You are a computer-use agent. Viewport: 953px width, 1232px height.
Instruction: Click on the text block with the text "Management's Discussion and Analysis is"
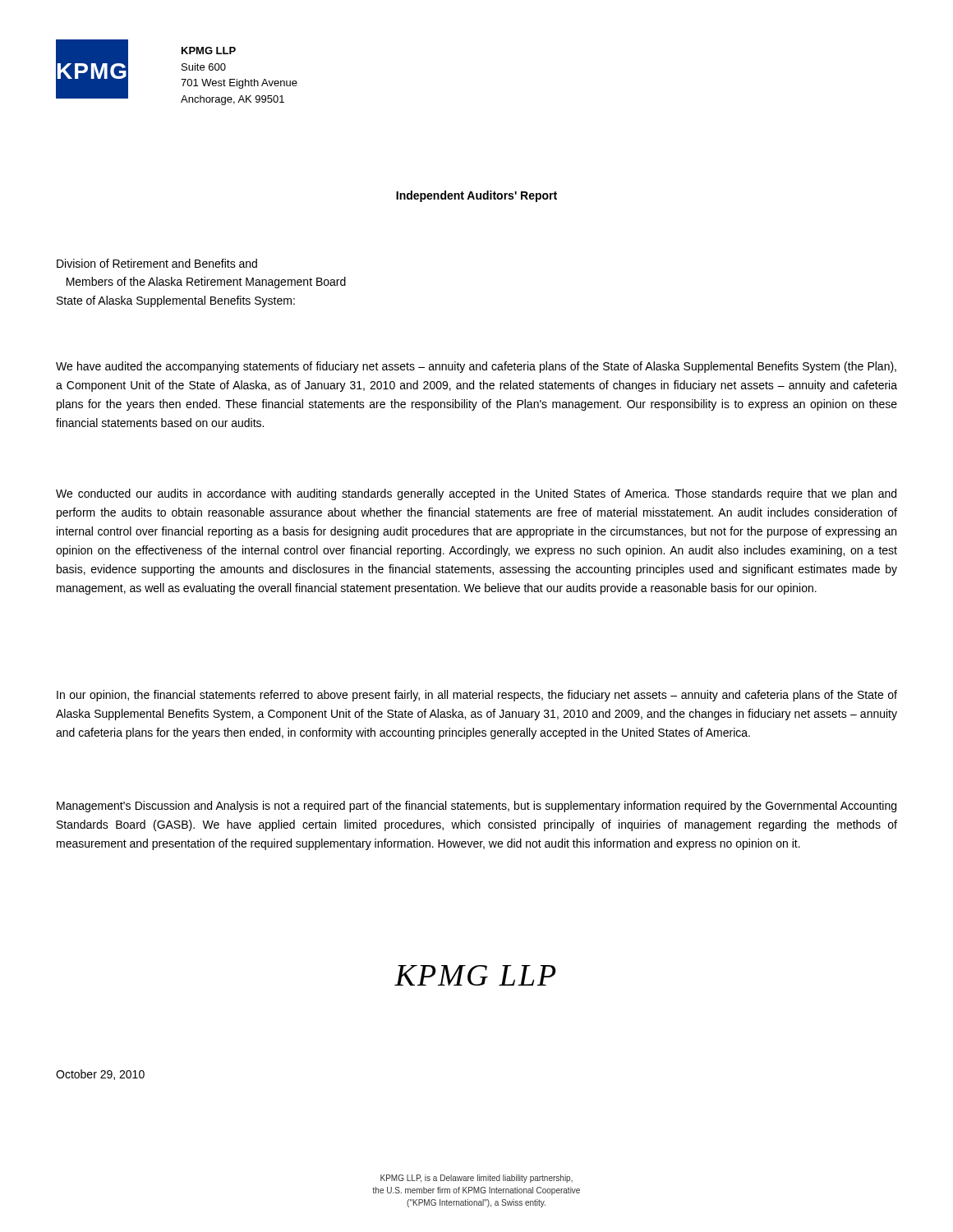coord(476,825)
